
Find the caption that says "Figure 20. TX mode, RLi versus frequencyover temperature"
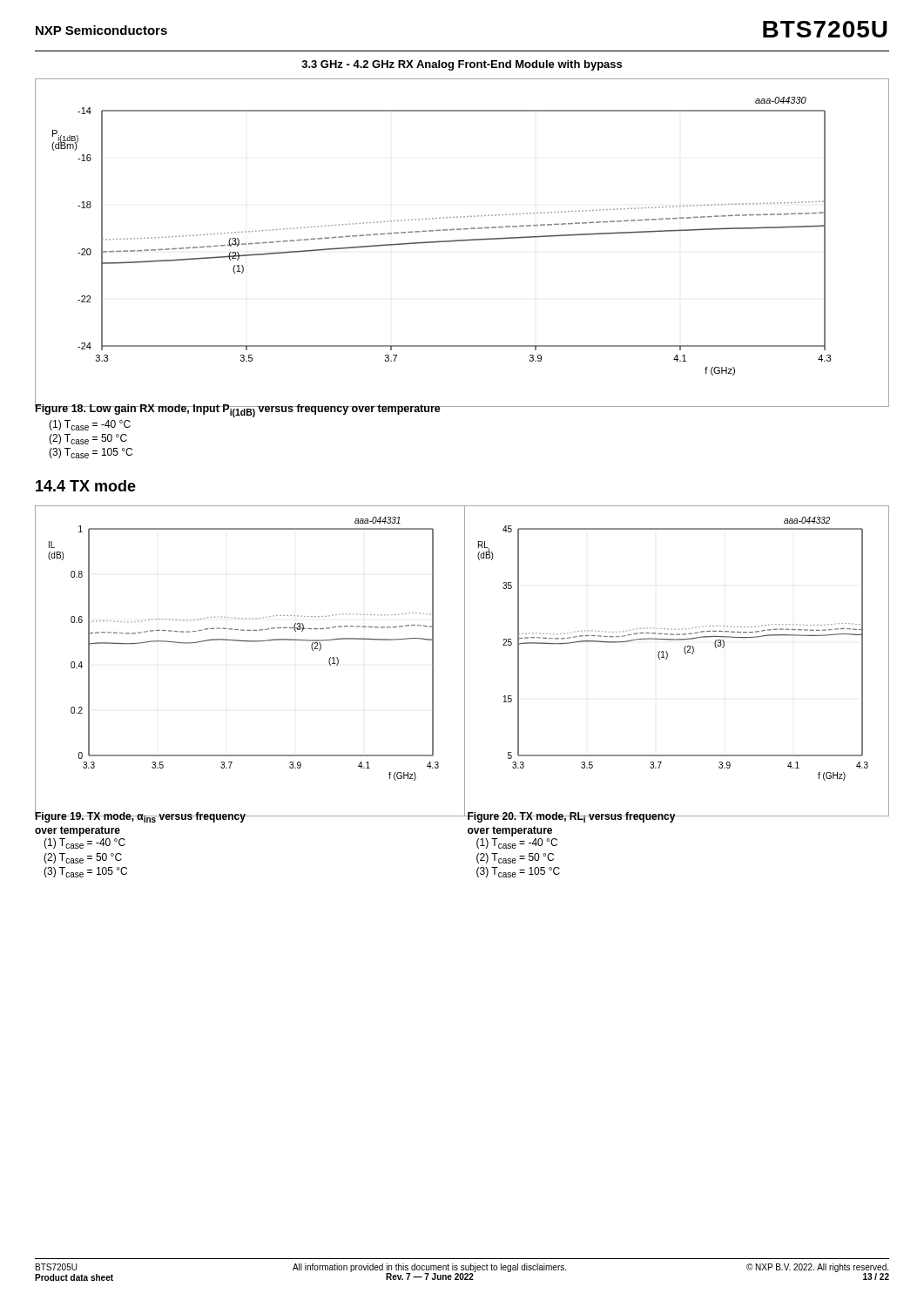click(x=571, y=824)
